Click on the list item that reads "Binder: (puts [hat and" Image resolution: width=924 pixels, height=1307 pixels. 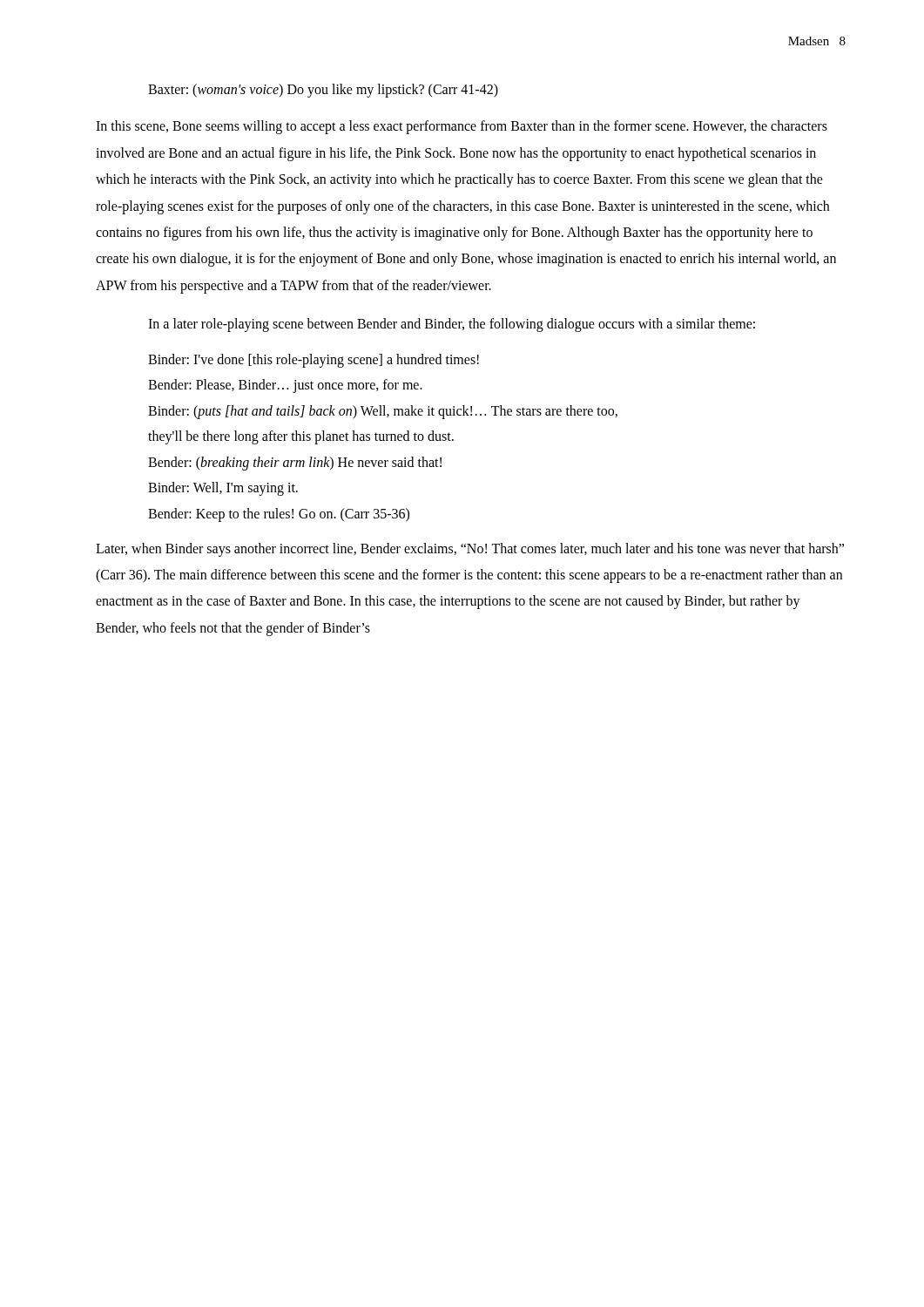coord(383,423)
